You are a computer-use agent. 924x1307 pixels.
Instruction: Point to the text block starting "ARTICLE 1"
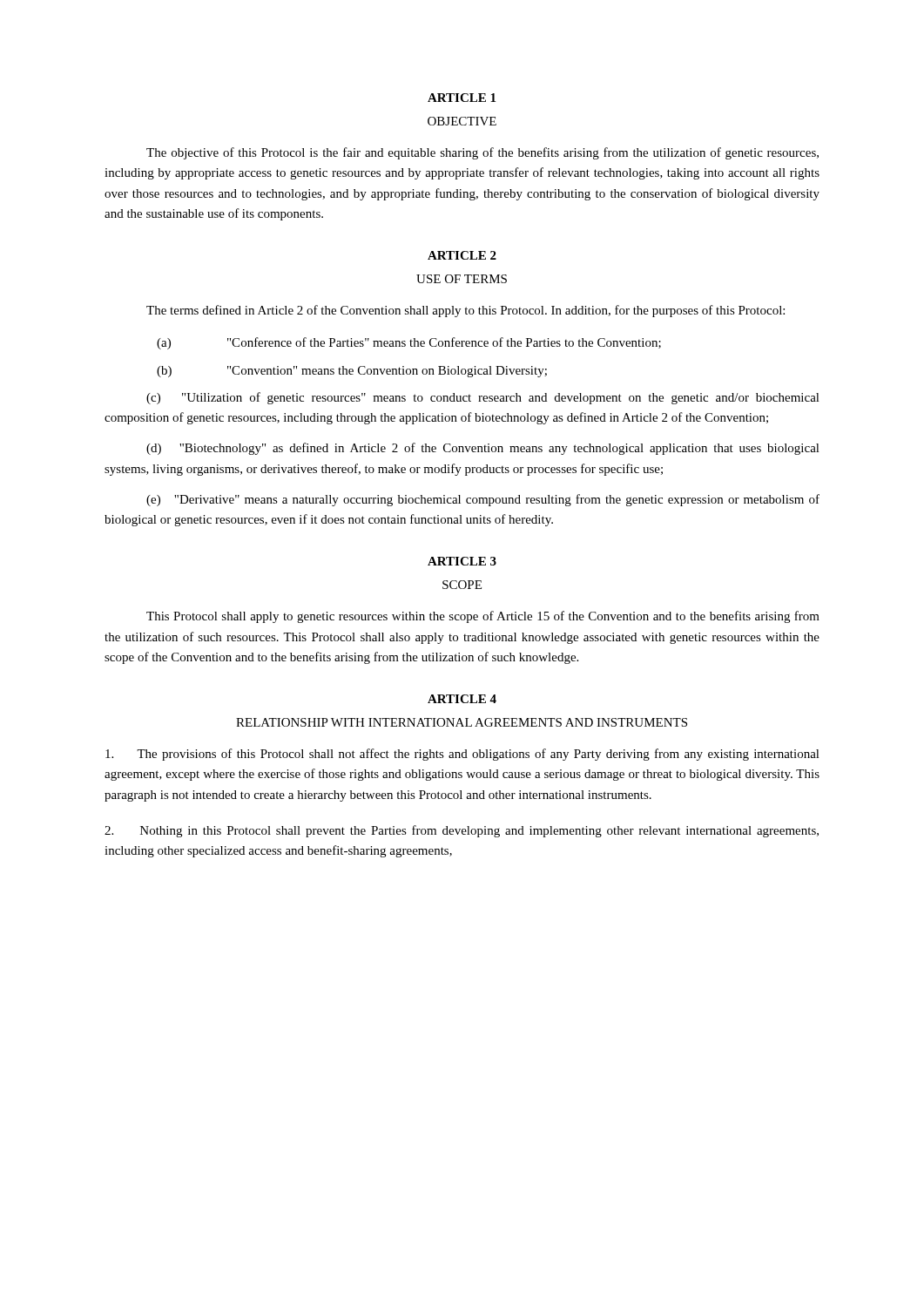pos(462,98)
